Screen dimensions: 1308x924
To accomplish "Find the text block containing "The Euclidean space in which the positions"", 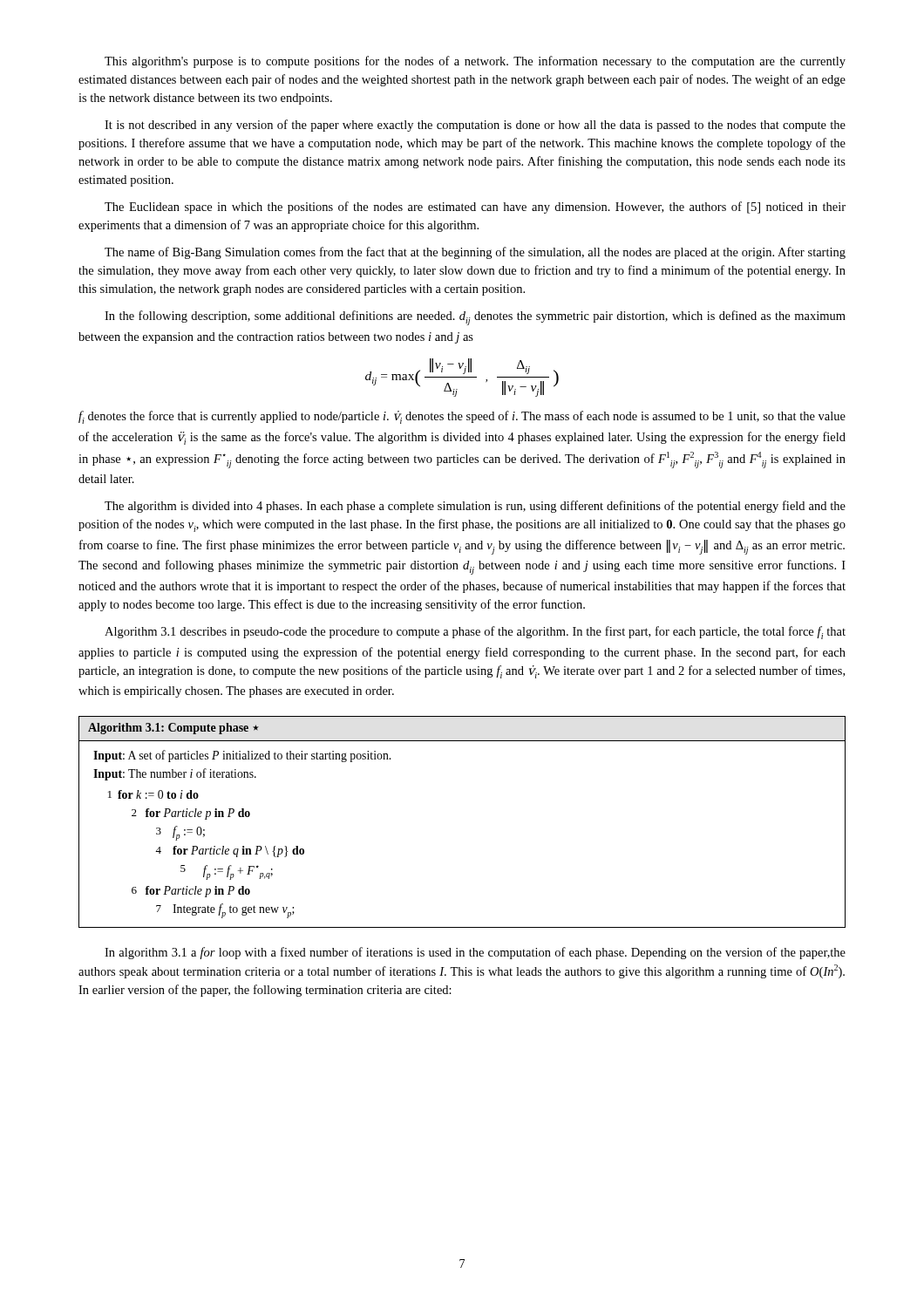I will pos(462,216).
